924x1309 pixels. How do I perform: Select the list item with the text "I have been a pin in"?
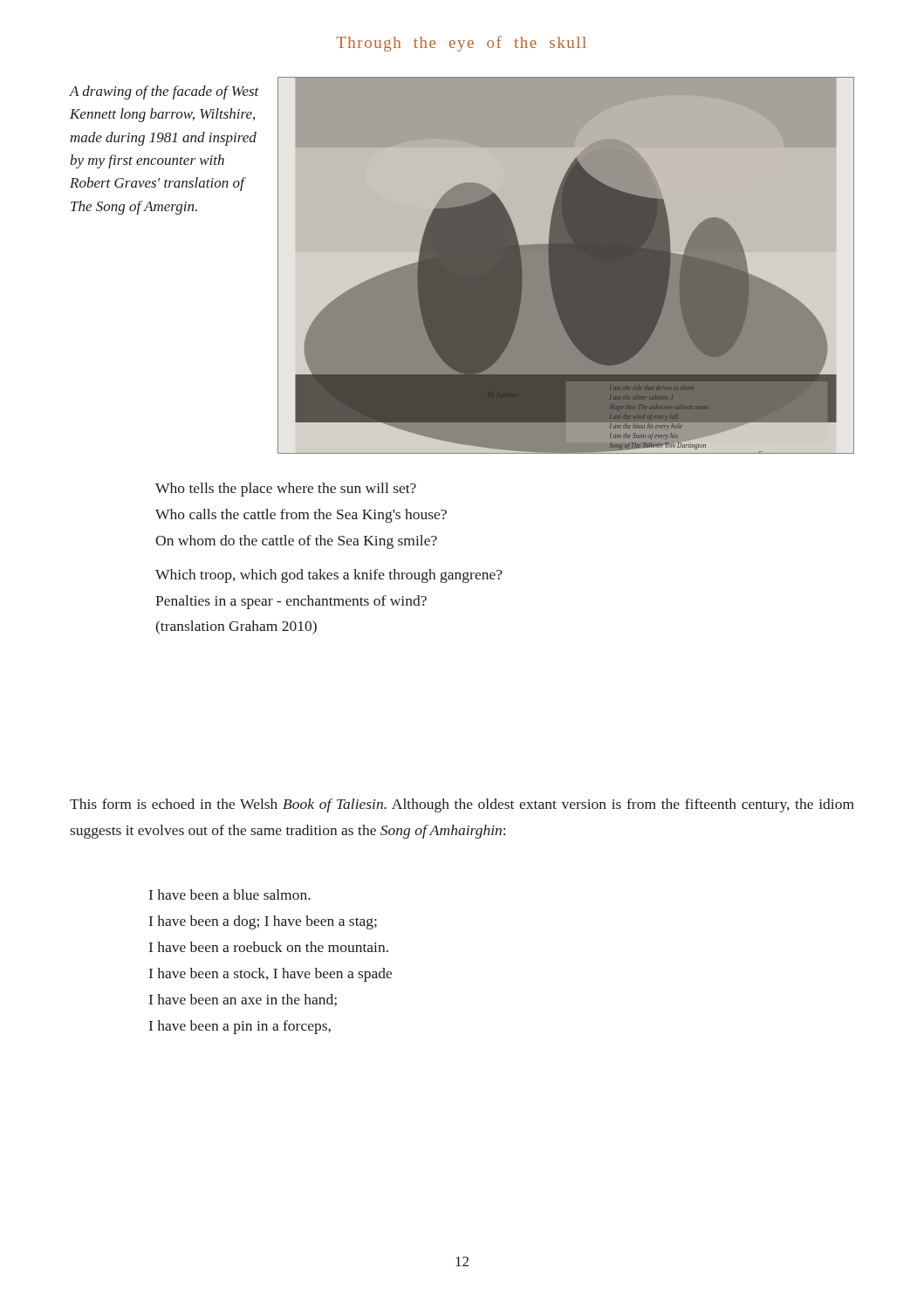tap(240, 1027)
